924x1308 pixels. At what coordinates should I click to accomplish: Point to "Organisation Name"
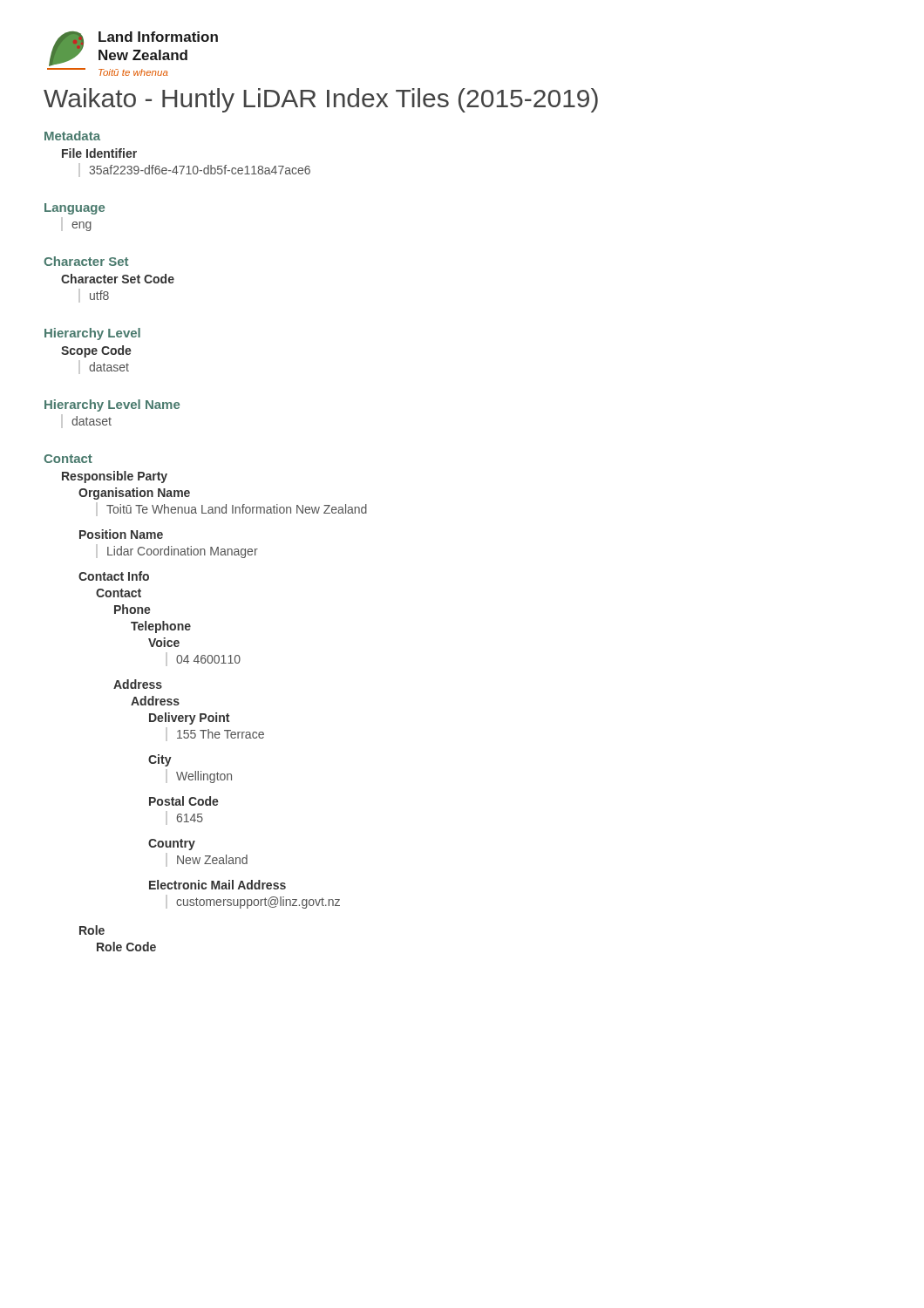point(134,492)
